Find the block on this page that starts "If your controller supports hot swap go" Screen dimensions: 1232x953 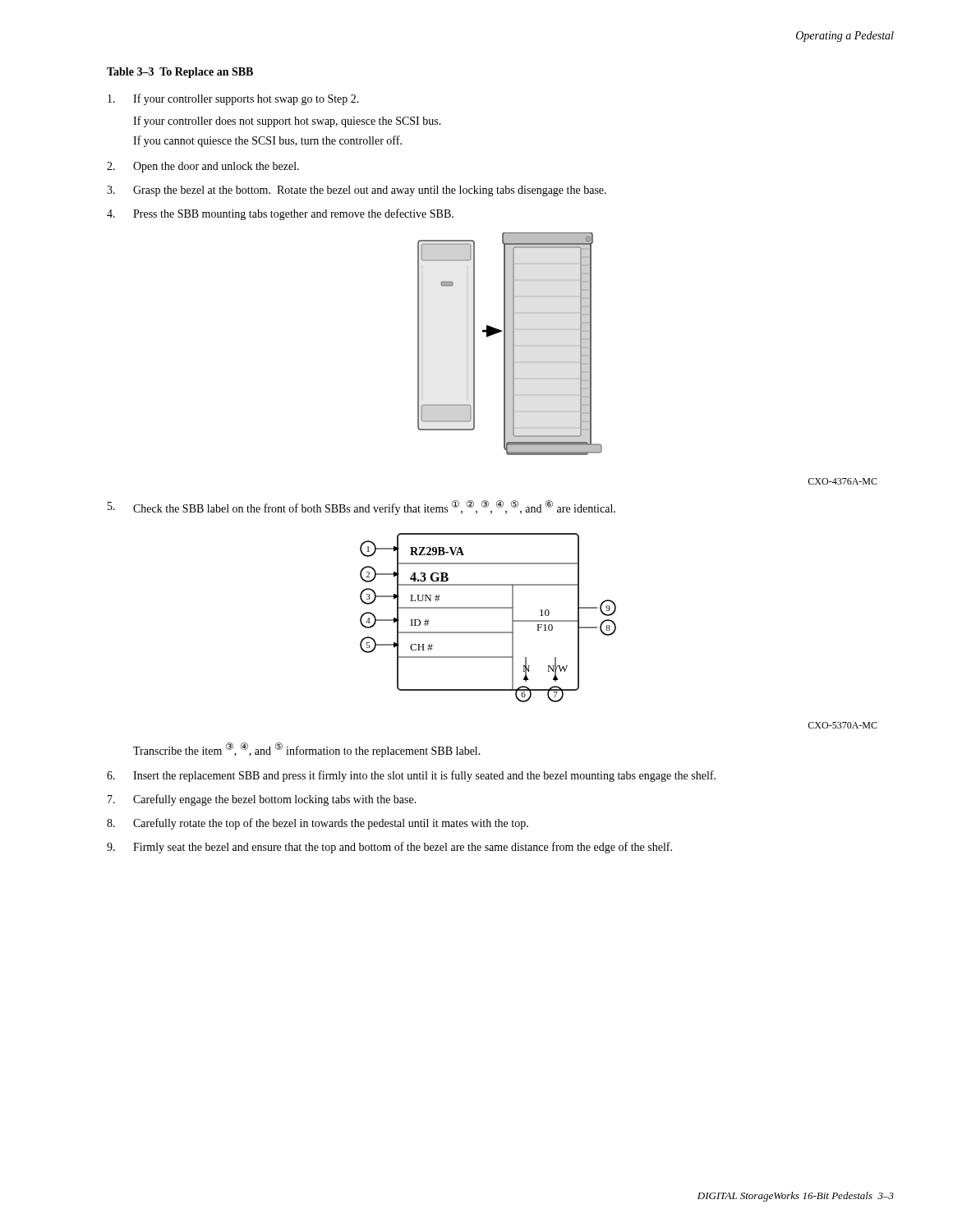click(x=233, y=99)
